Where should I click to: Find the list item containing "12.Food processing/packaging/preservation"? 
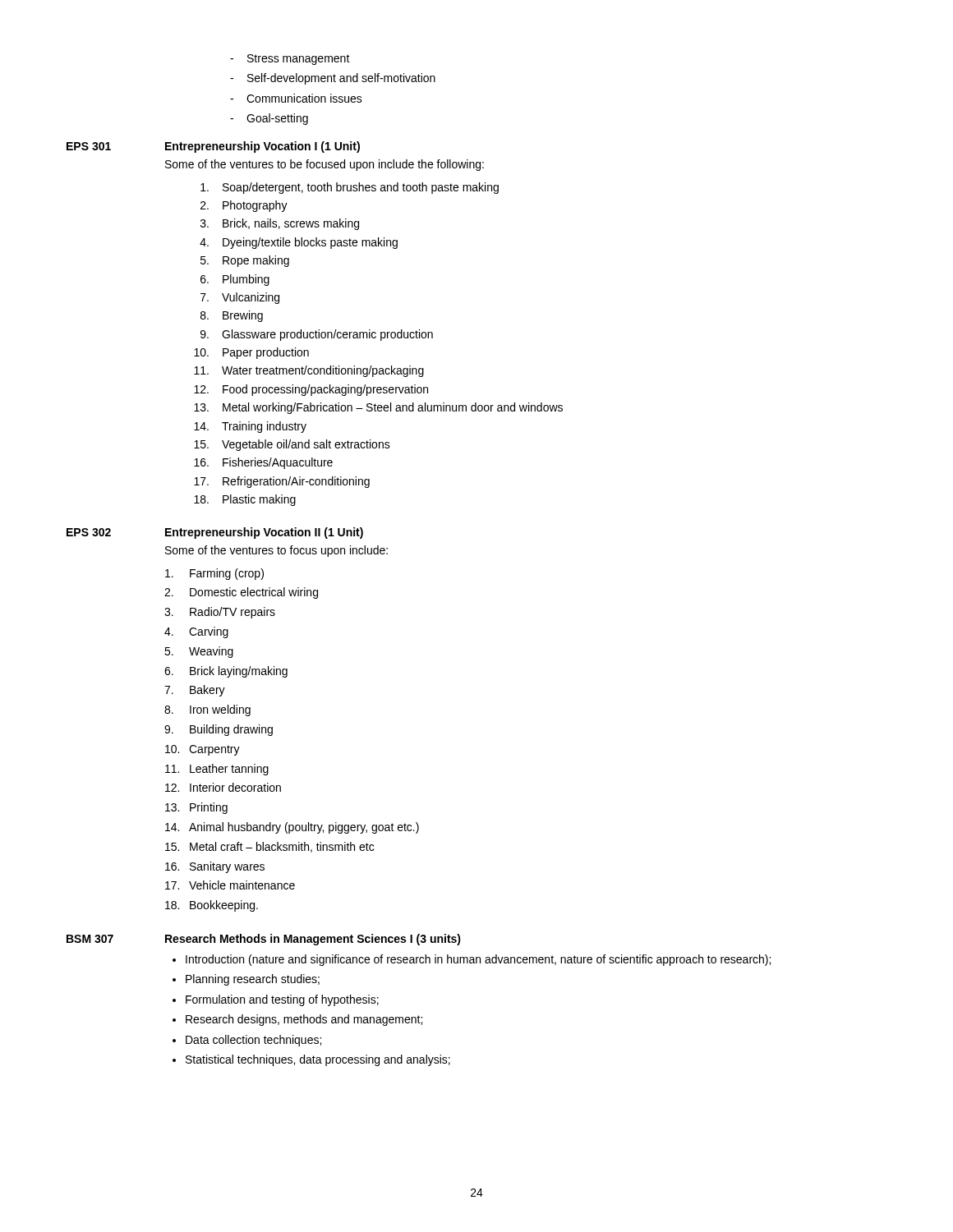pyautogui.click(x=297, y=389)
